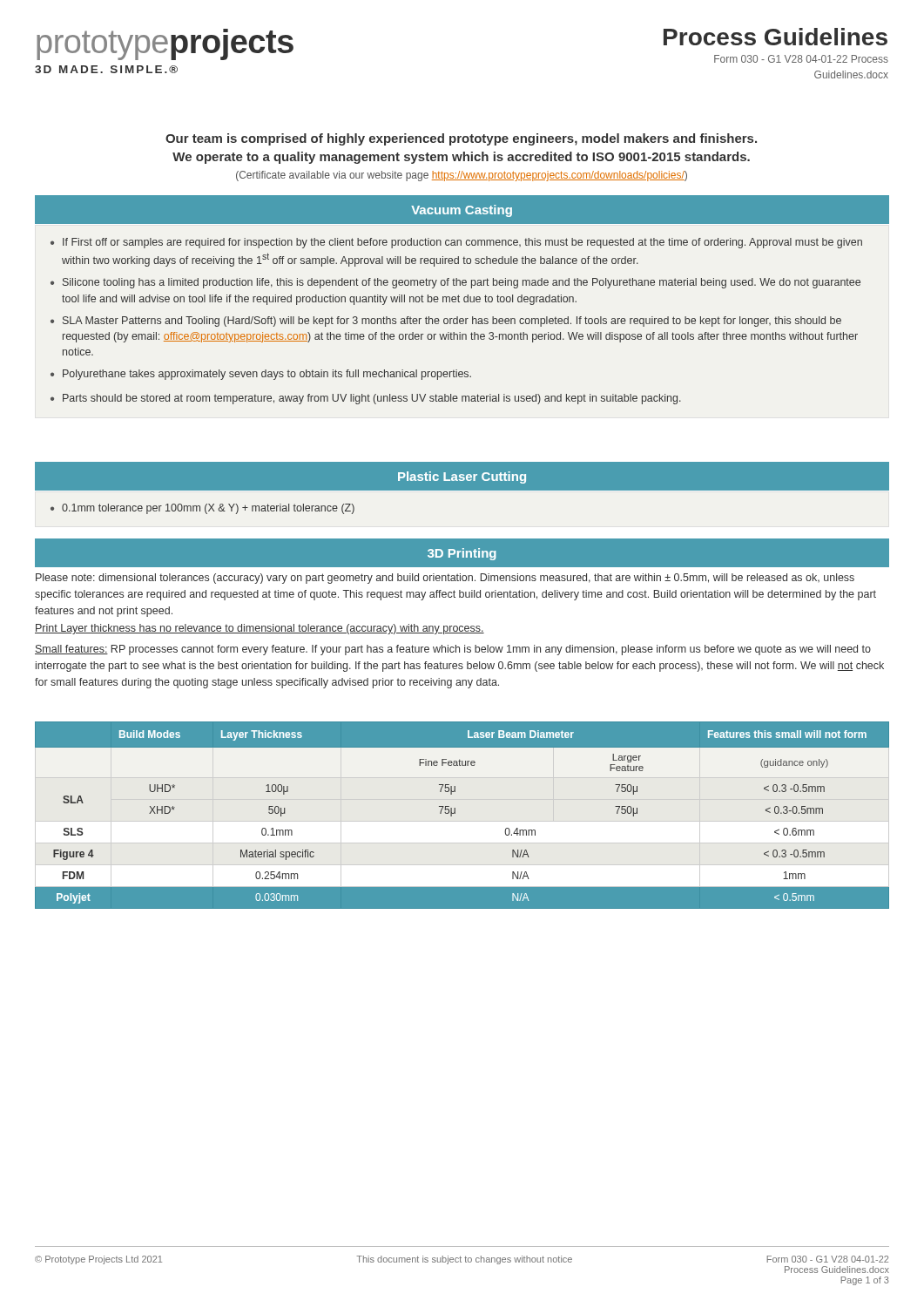This screenshot has height=1307, width=924.
Task: Navigate to the block starting "Print Layer thickness has no"
Action: pyautogui.click(x=259, y=628)
